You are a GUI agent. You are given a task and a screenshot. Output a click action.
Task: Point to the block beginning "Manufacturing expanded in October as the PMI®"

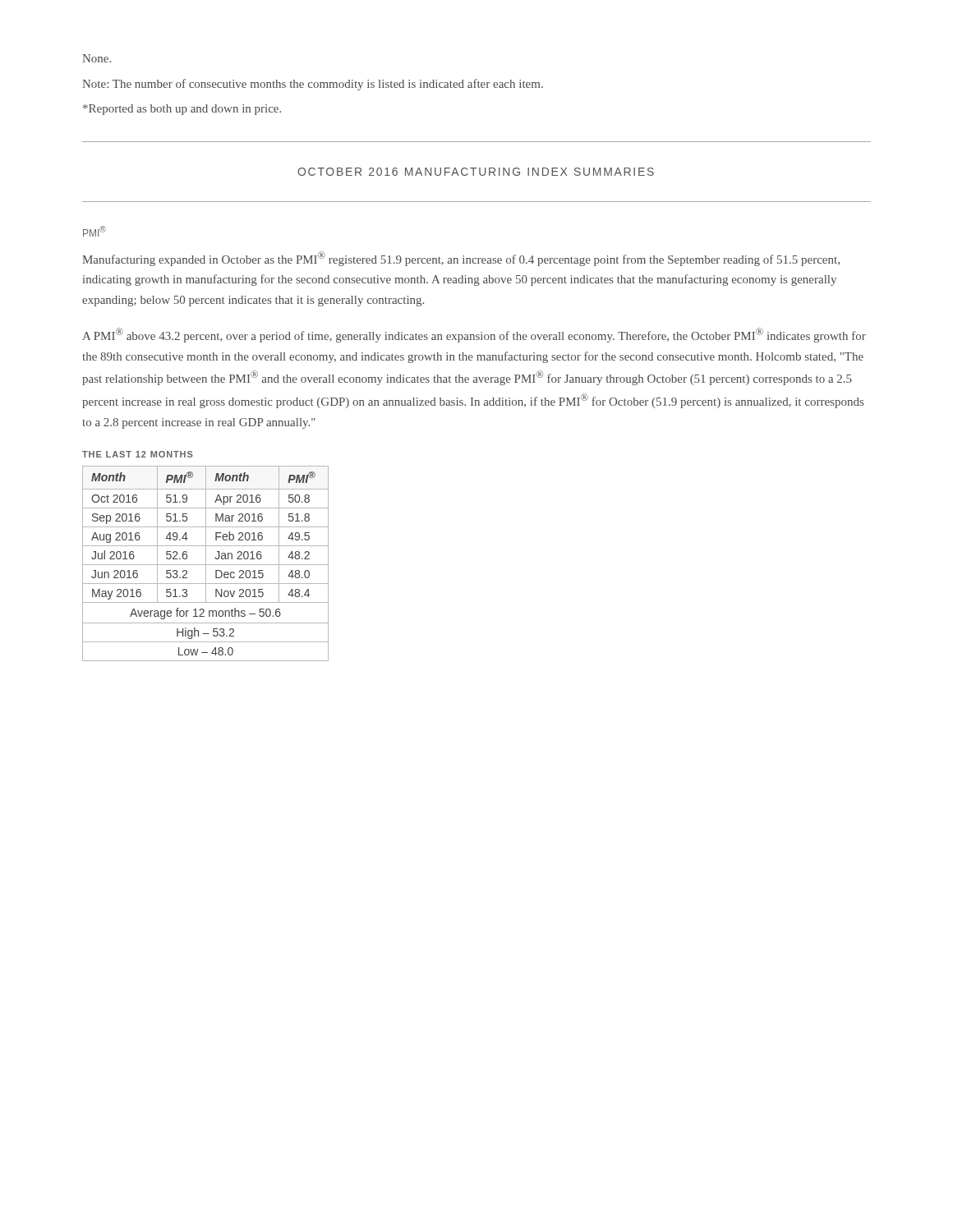[461, 278]
